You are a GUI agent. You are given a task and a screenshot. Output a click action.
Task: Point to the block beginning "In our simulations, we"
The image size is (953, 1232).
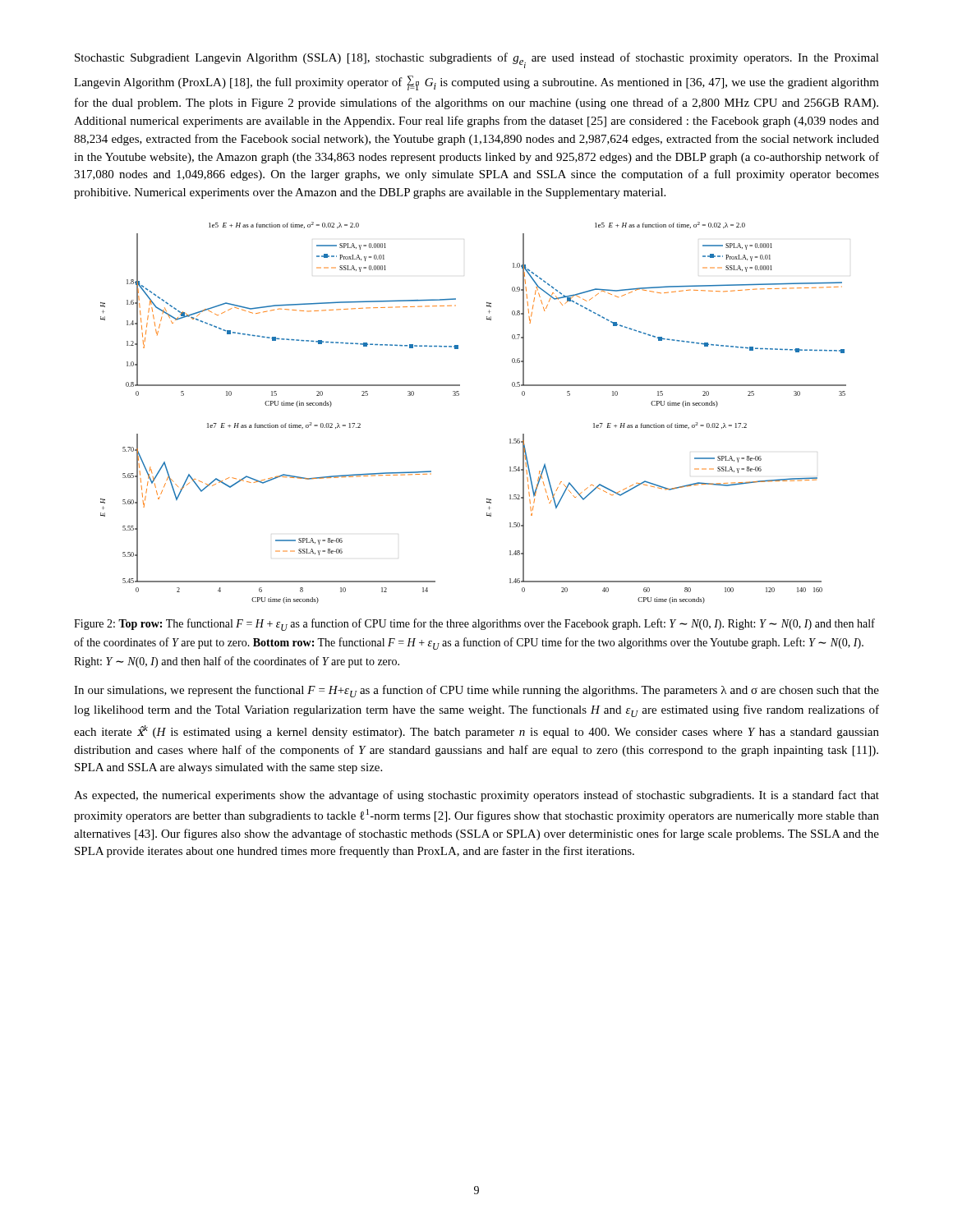[x=476, y=729]
